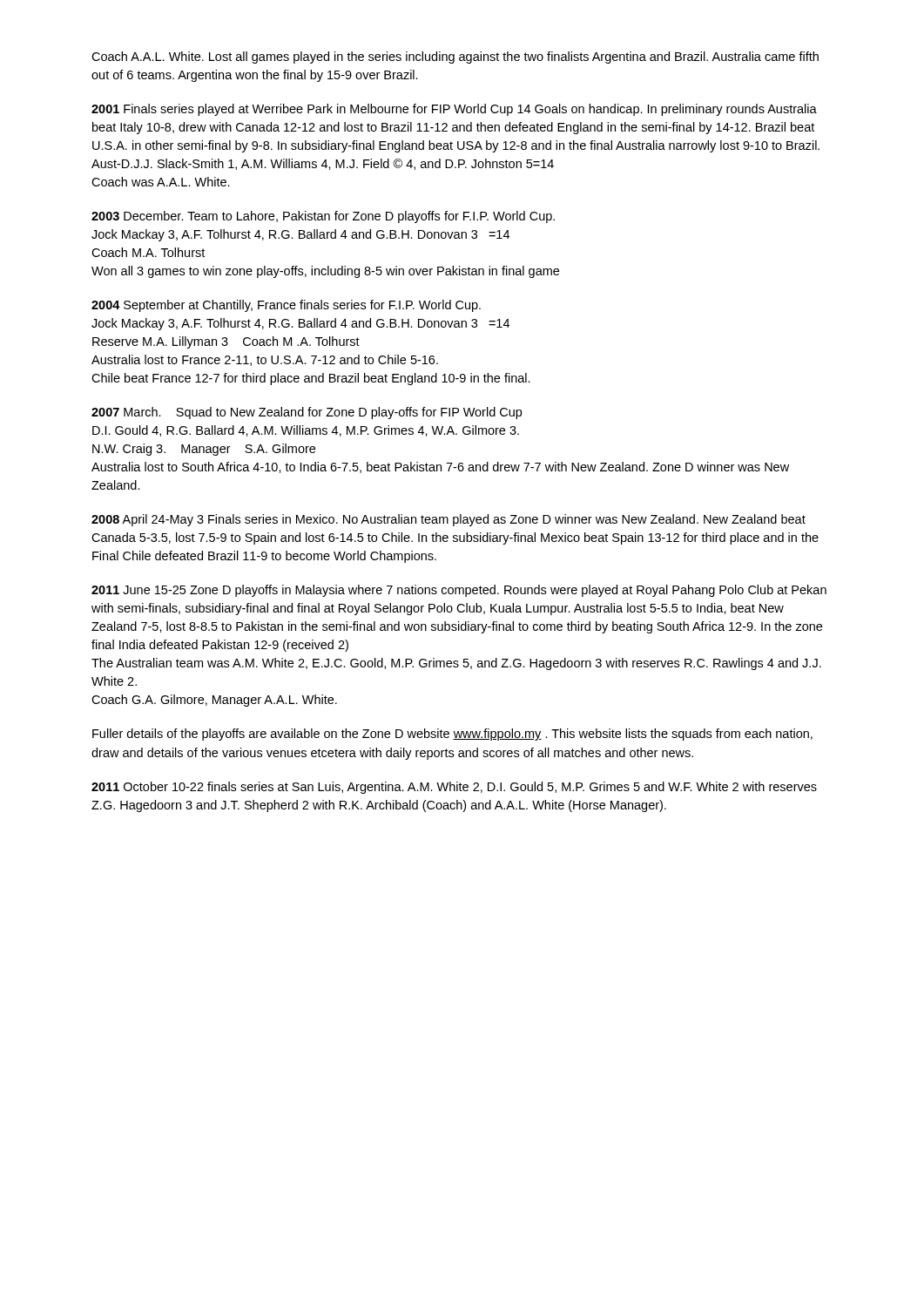Find the text block starting "2001 Finals series played at Werribee"
Viewport: 924px width, 1307px height.
pyautogui.click(x=456, y=146)
